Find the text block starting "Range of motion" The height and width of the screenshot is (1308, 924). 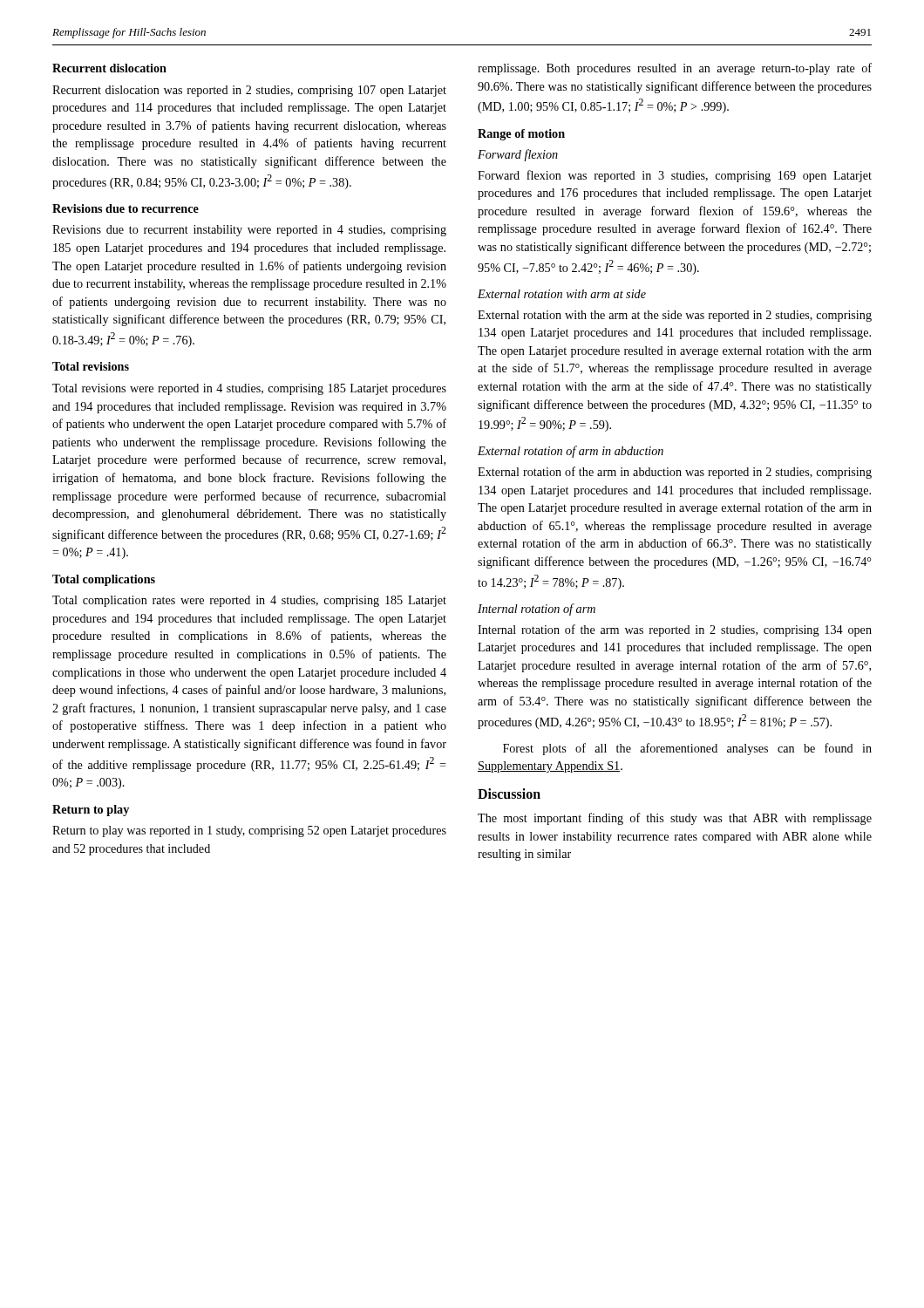pyautogui.click(x=521, y=133)
